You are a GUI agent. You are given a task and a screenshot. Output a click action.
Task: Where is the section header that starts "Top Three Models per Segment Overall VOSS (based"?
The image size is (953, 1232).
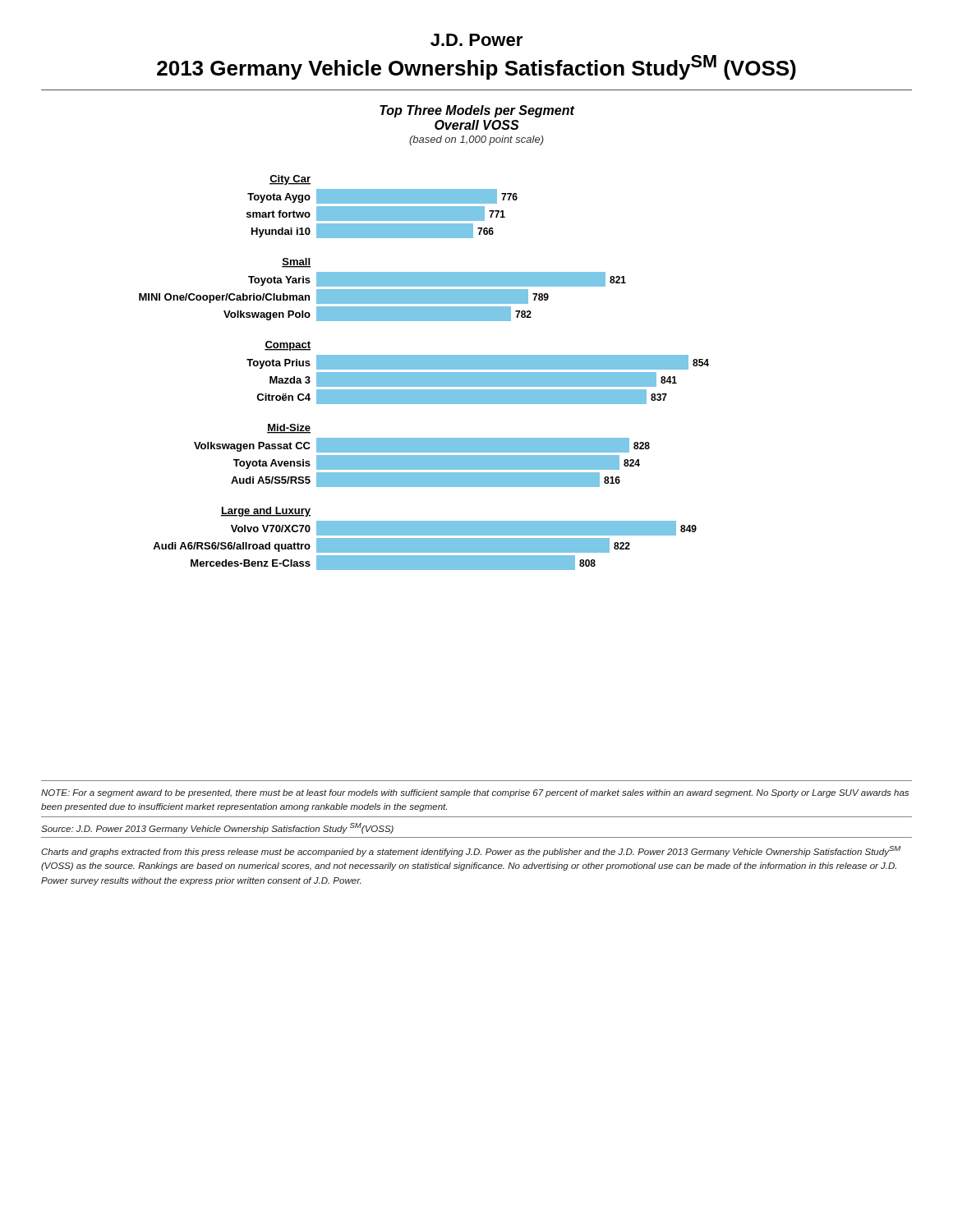pos(476,124)
